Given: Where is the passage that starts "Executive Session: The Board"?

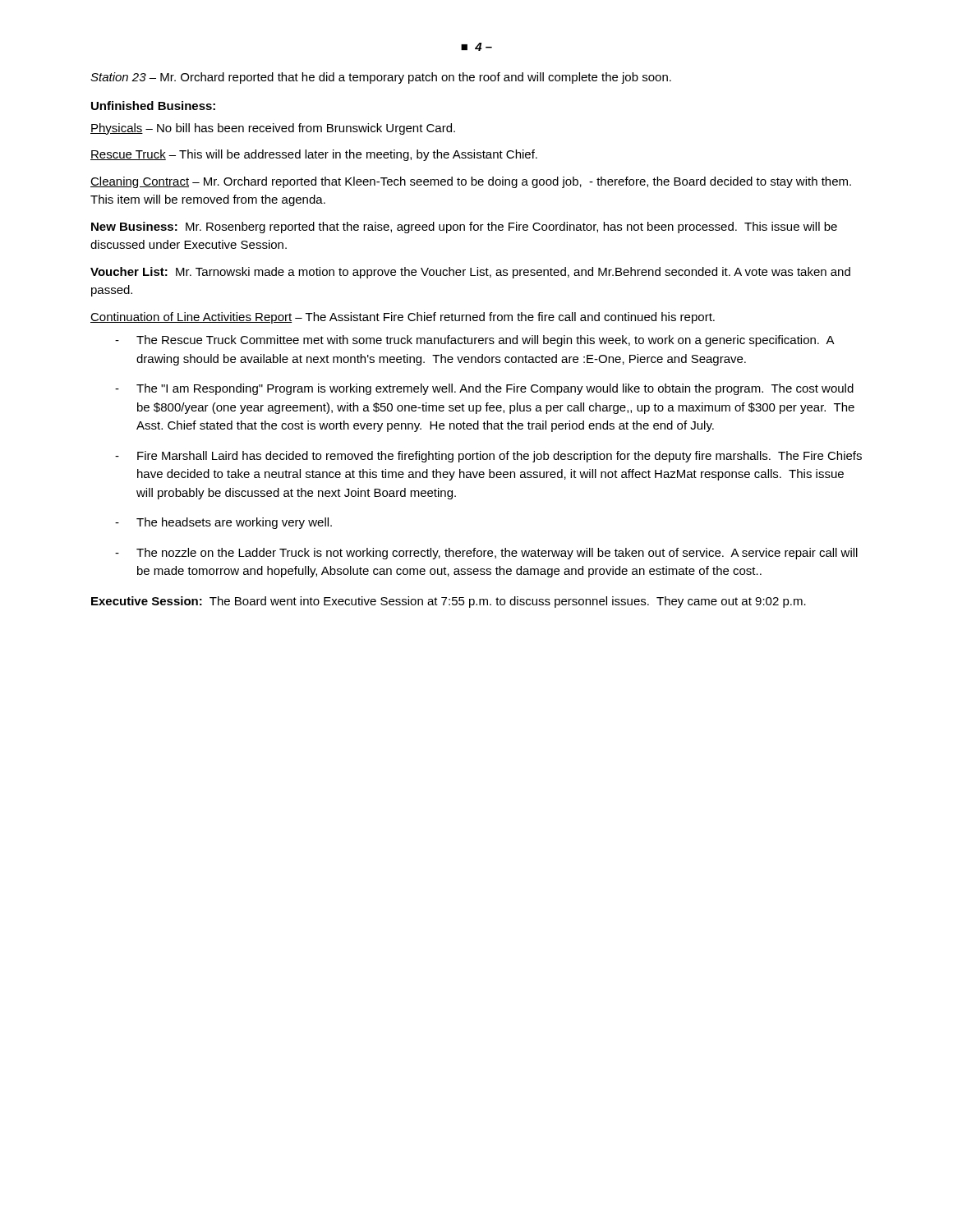Looking at the screenshot, I should (448, 600).
